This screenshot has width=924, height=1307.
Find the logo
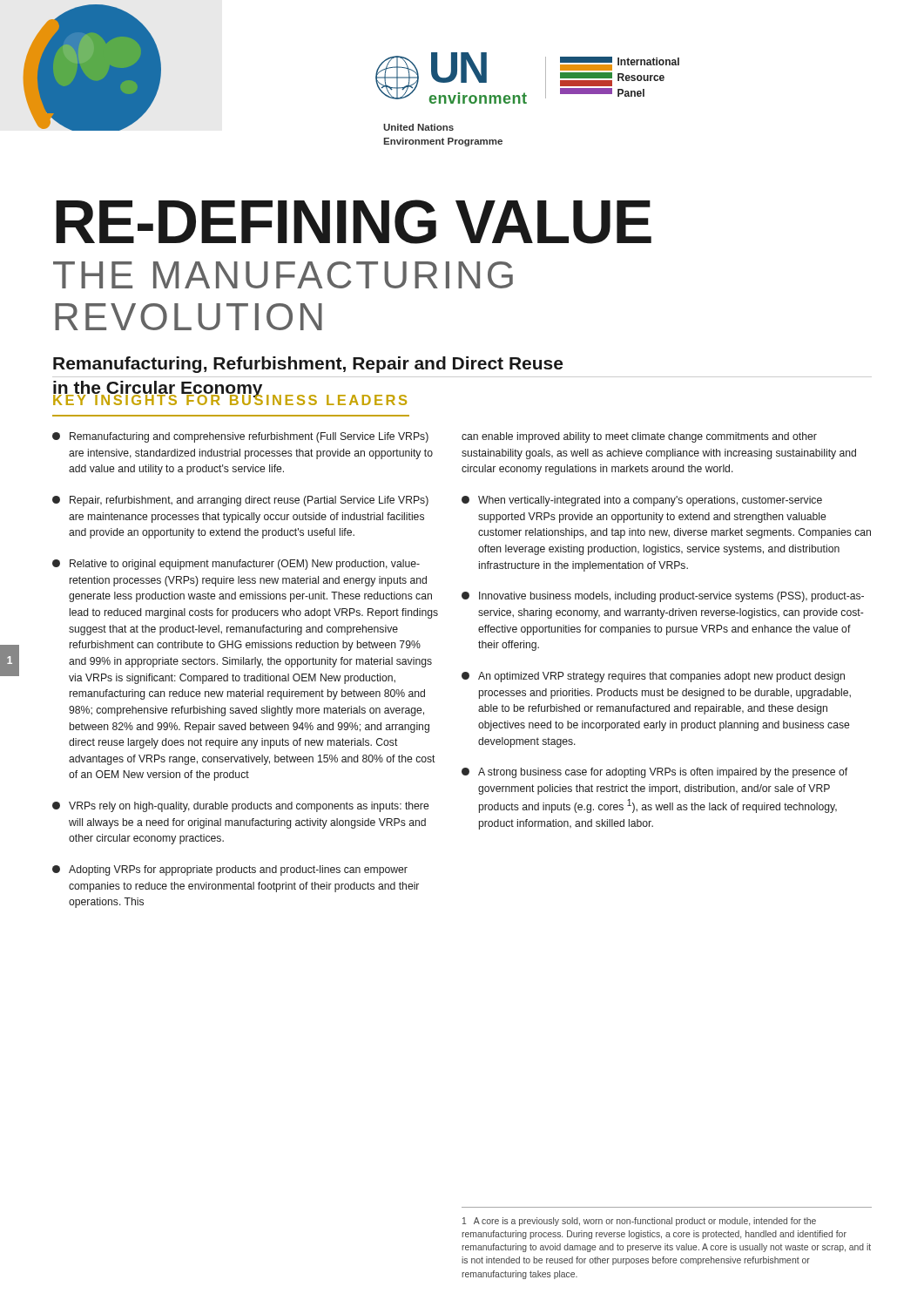point(527,78)
